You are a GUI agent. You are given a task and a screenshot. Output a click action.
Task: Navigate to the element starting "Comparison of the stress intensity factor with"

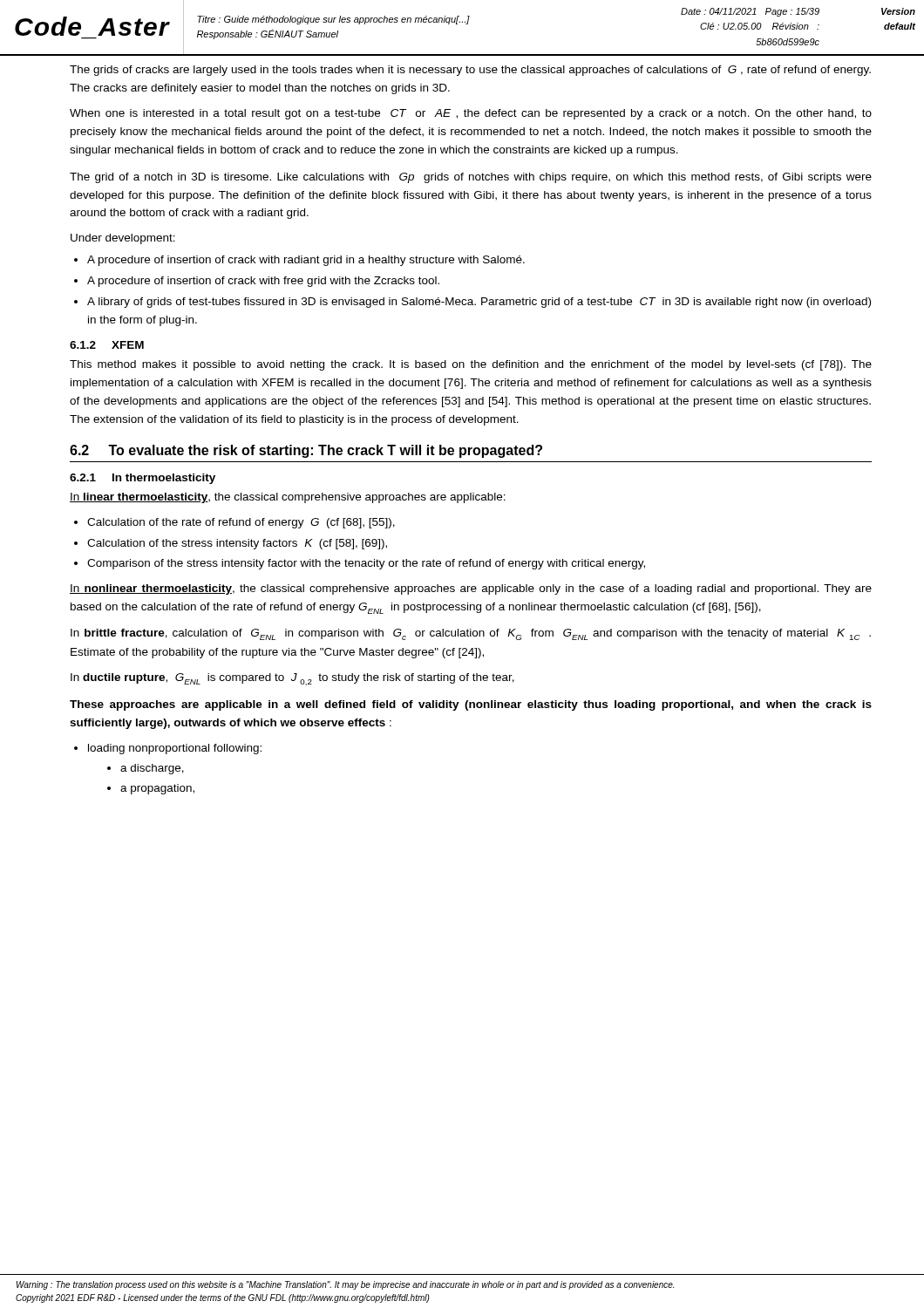point(367,563)
